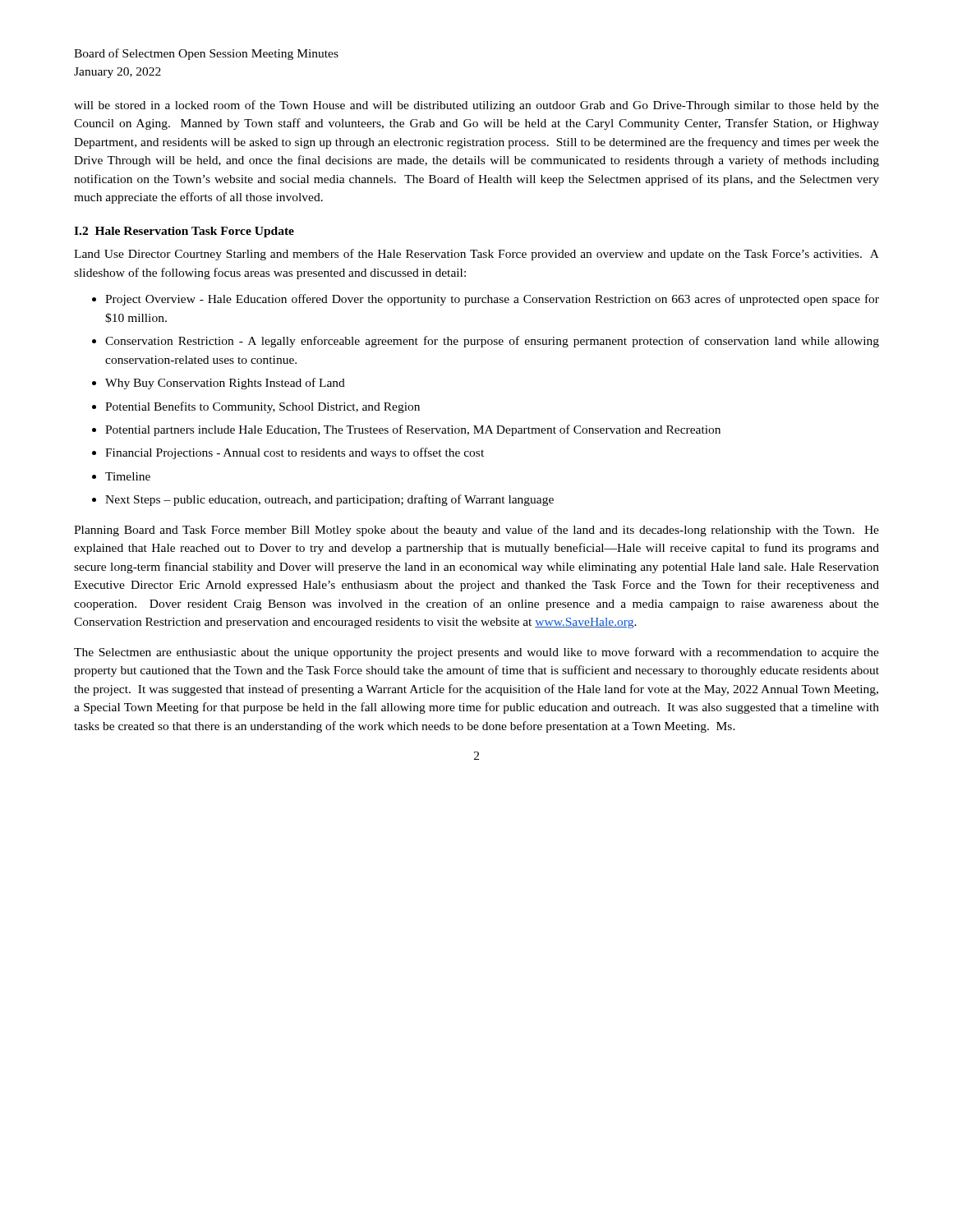Viewport: 953px width, 1232px height.
Task: Locate the text block that says "Planning Board and Task Force"
Action: [x=476, y=575]
